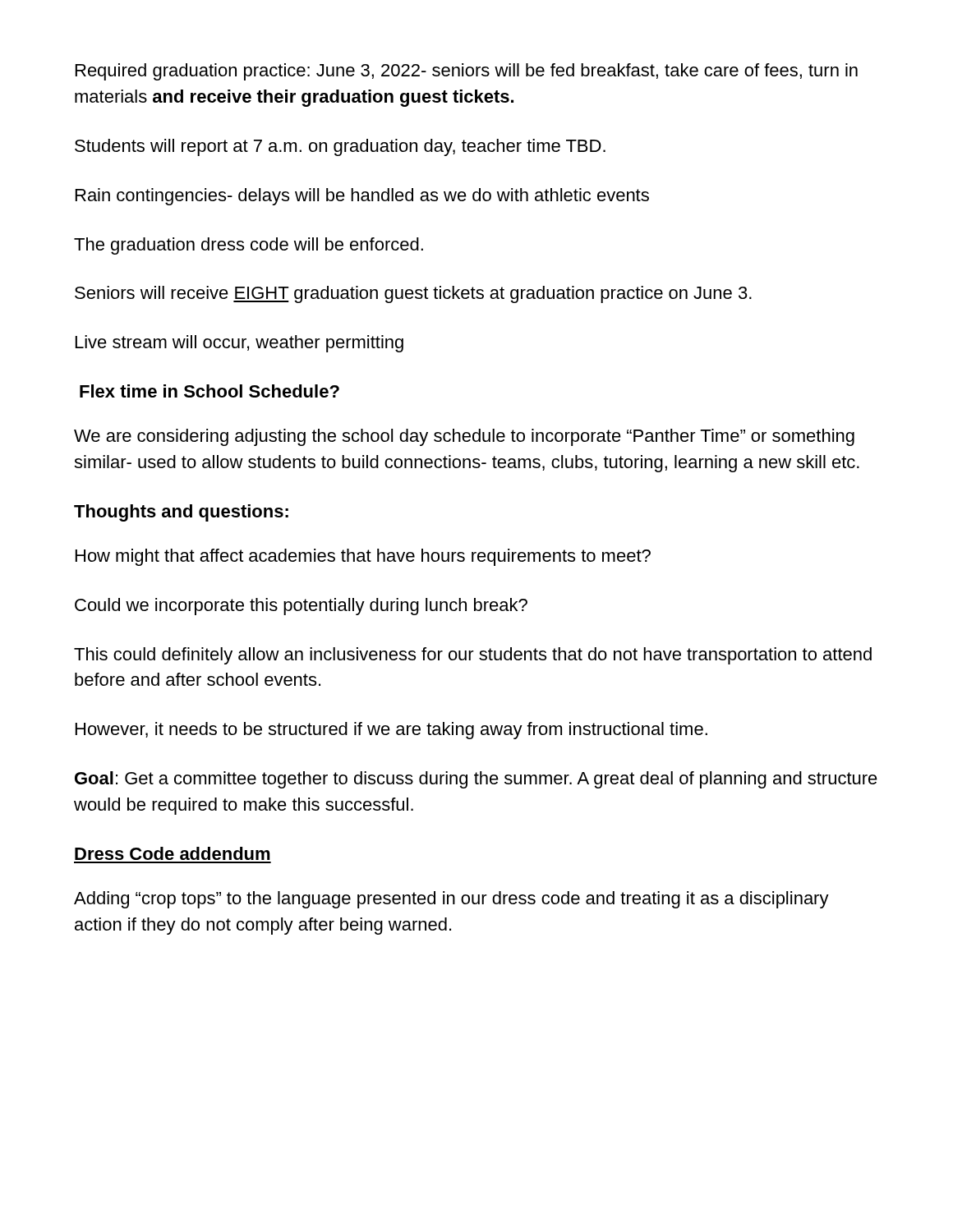Find the block starting "Could we incorporate this potentially during lunch"
Image resolution: width=953 pixels, height=1232 pixels.
pyautogui.click(x=301, y=605)
